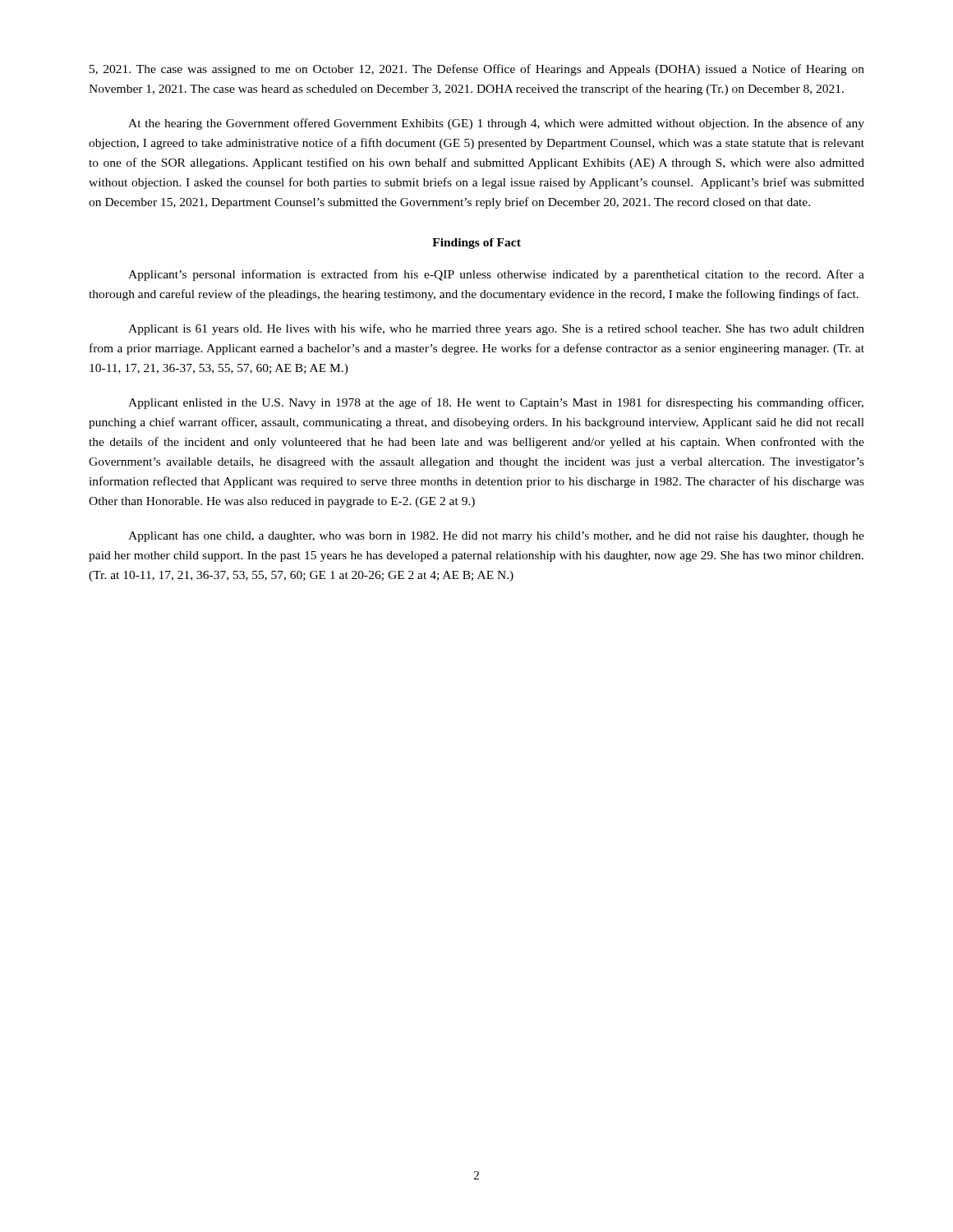This screenshot has height=1232, width=953.
Task: Where is the passage that starts "Applicant enlisted in the"?
Action: pos(476,452)
